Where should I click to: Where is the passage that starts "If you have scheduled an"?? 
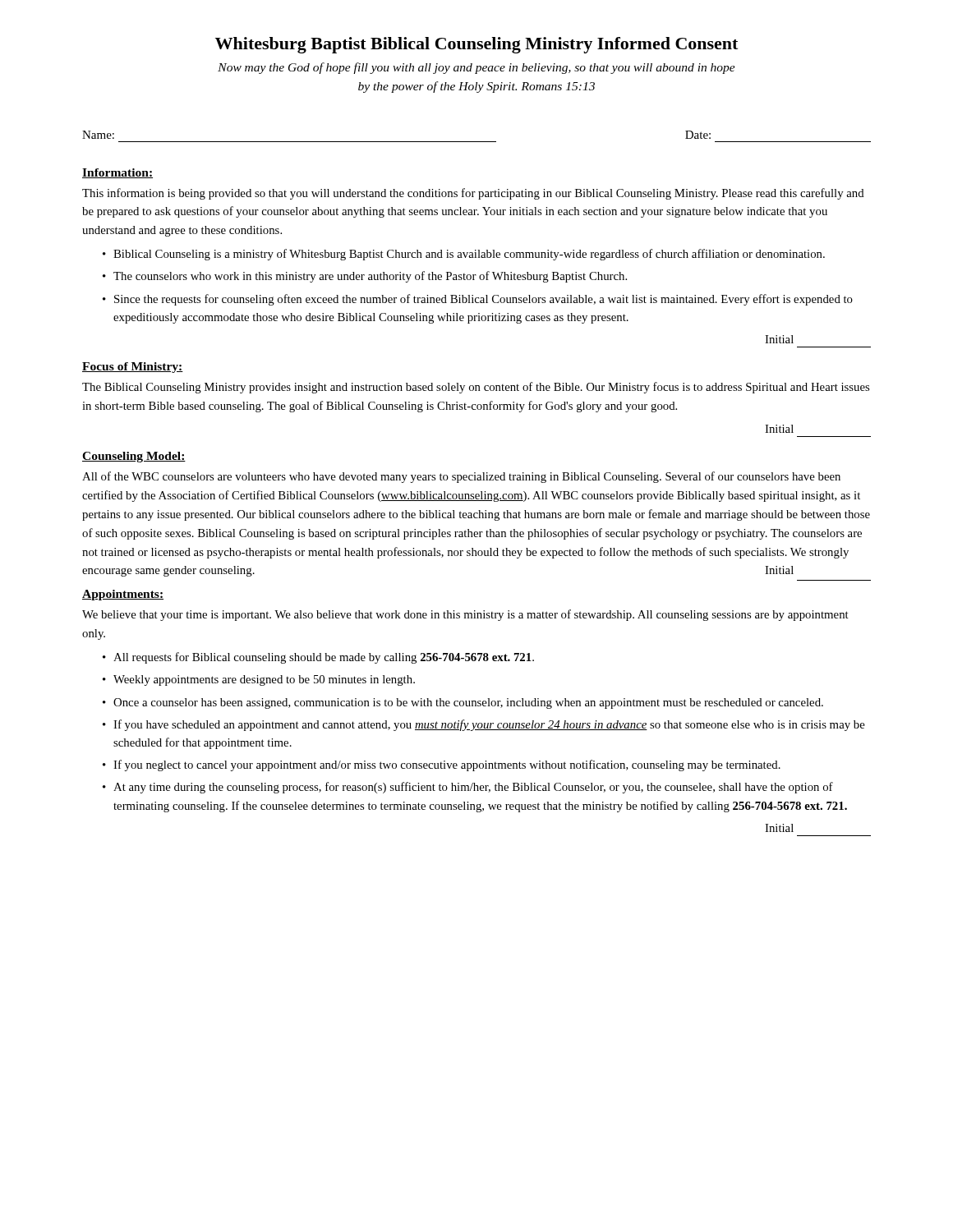[x=489, y=733]
